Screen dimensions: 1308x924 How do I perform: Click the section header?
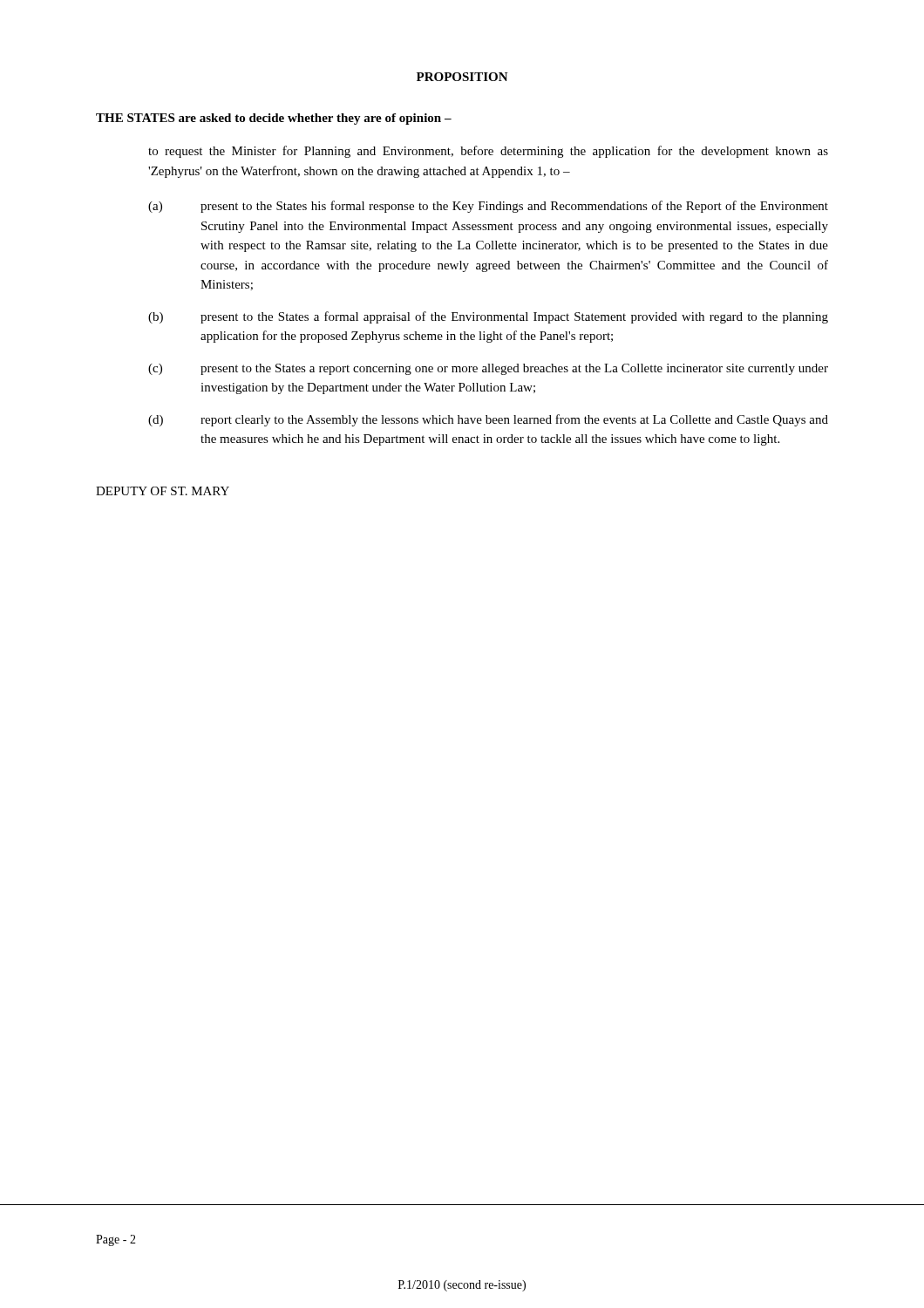pos(273,118)
